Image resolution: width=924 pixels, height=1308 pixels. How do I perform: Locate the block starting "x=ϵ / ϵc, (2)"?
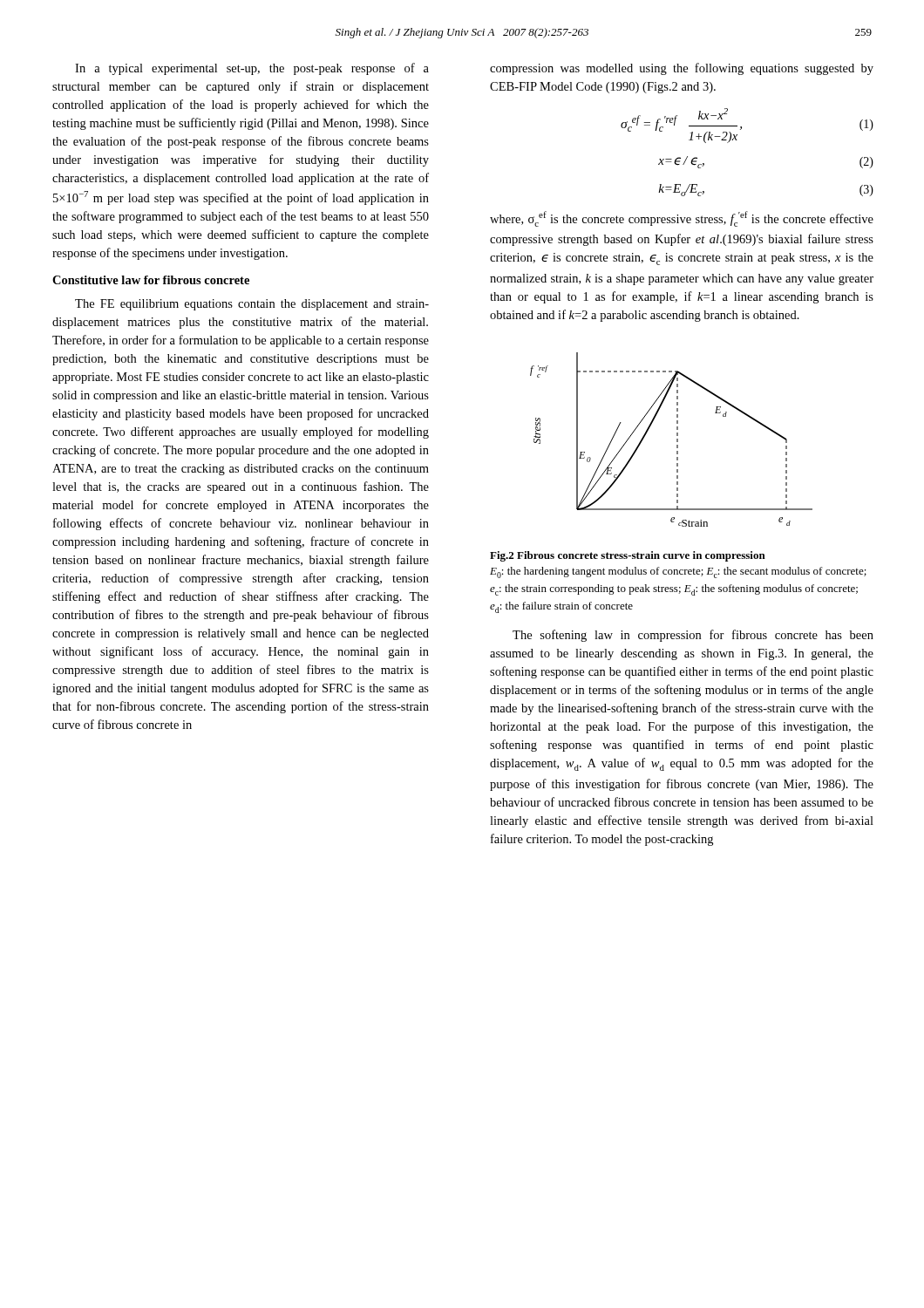(677, 162)
